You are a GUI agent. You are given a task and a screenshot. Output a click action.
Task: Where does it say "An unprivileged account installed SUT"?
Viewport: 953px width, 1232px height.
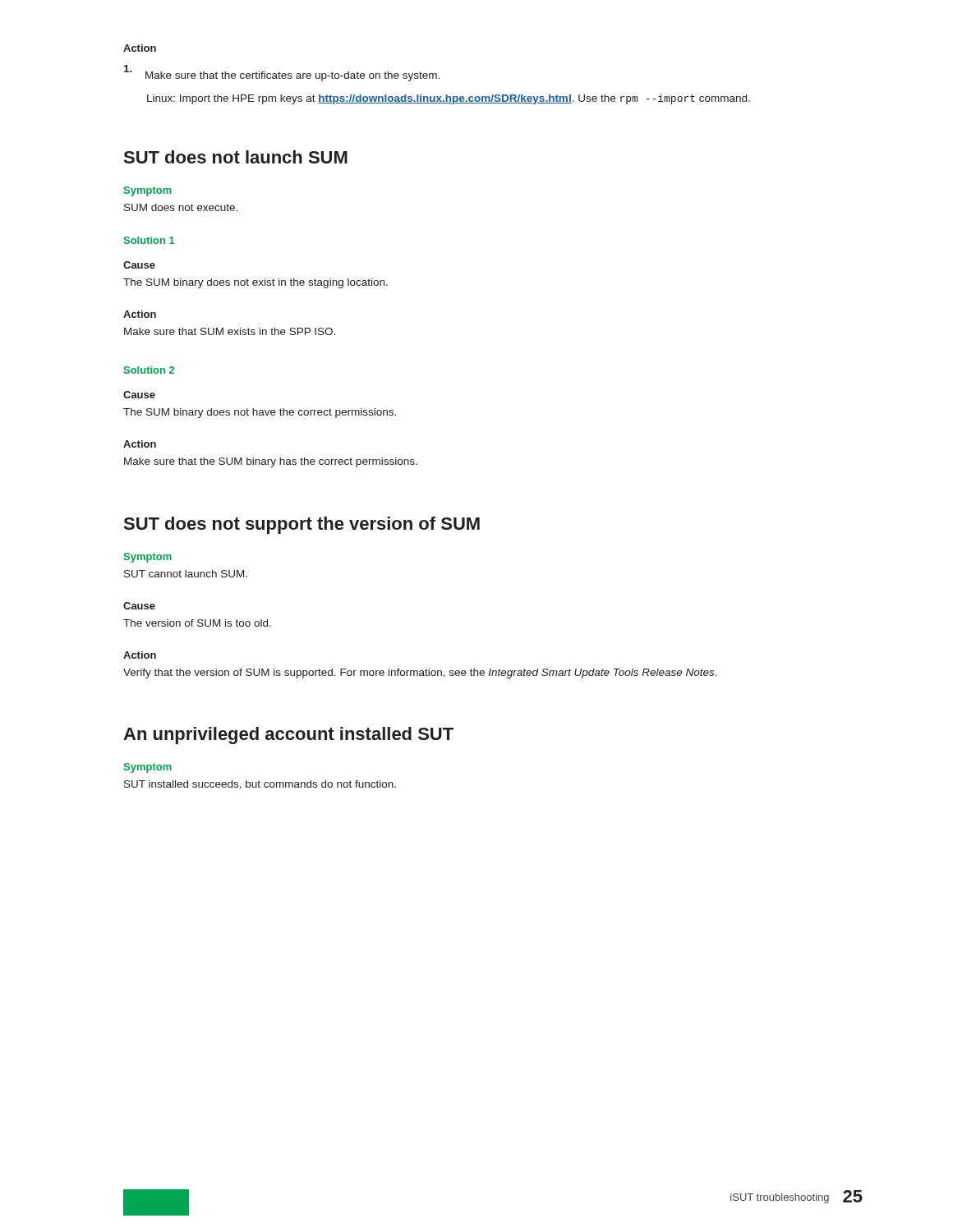click(x=288, y=734)
